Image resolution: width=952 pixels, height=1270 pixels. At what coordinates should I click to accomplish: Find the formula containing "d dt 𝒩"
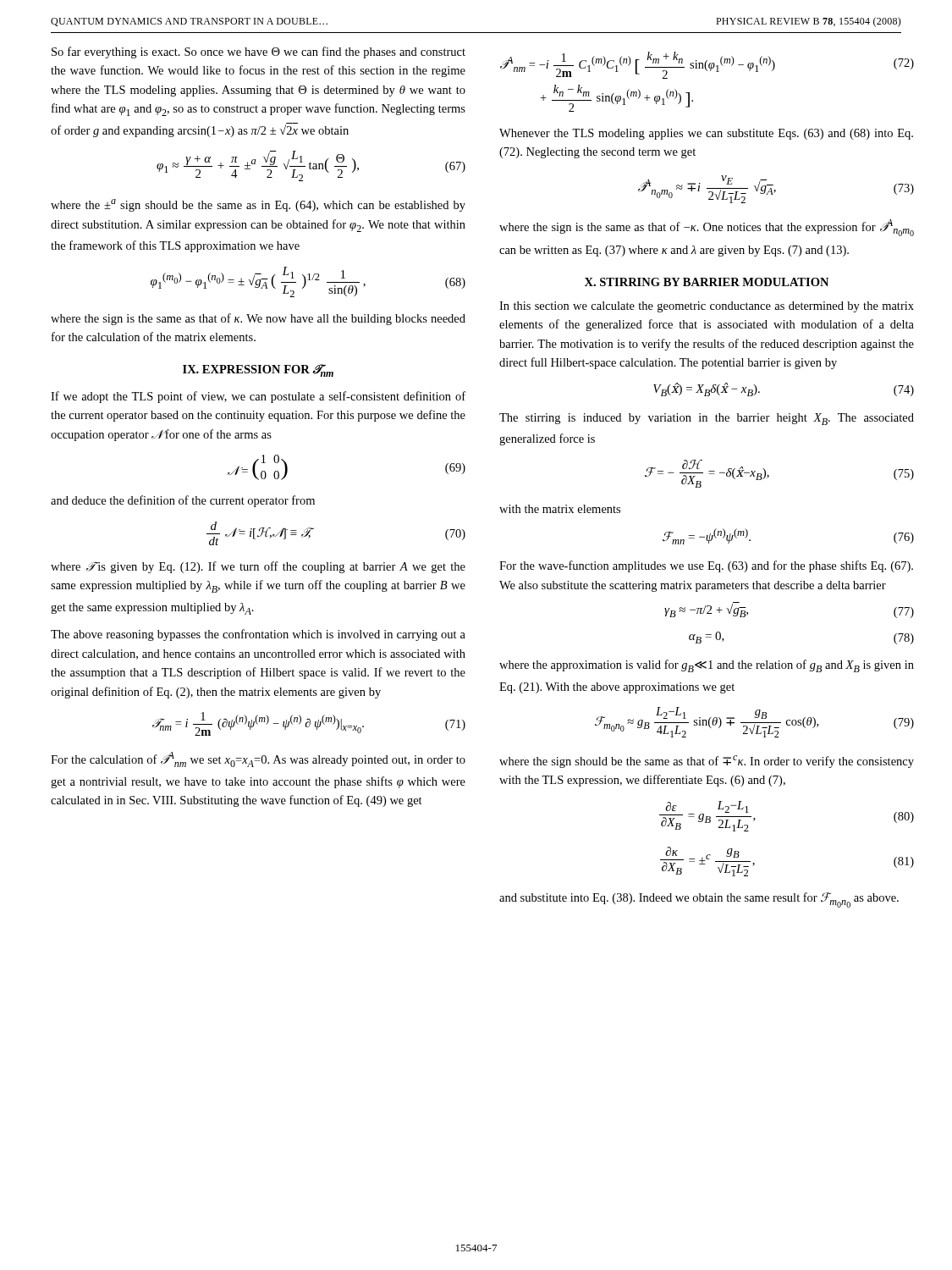pyautogui.click(x=265, y=534)
